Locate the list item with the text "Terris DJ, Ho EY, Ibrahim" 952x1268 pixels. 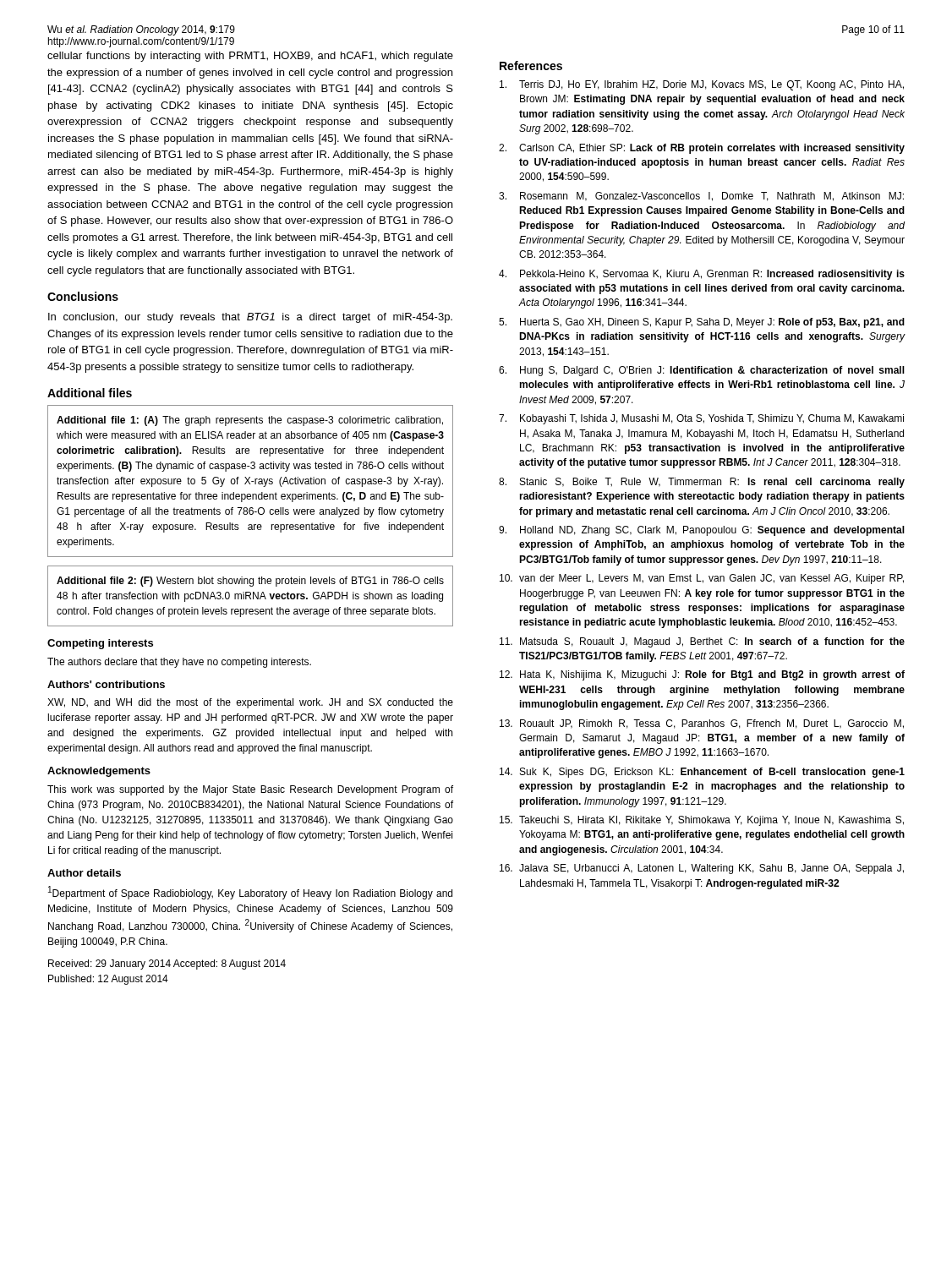pyautogui.click(x=702, y=107)
